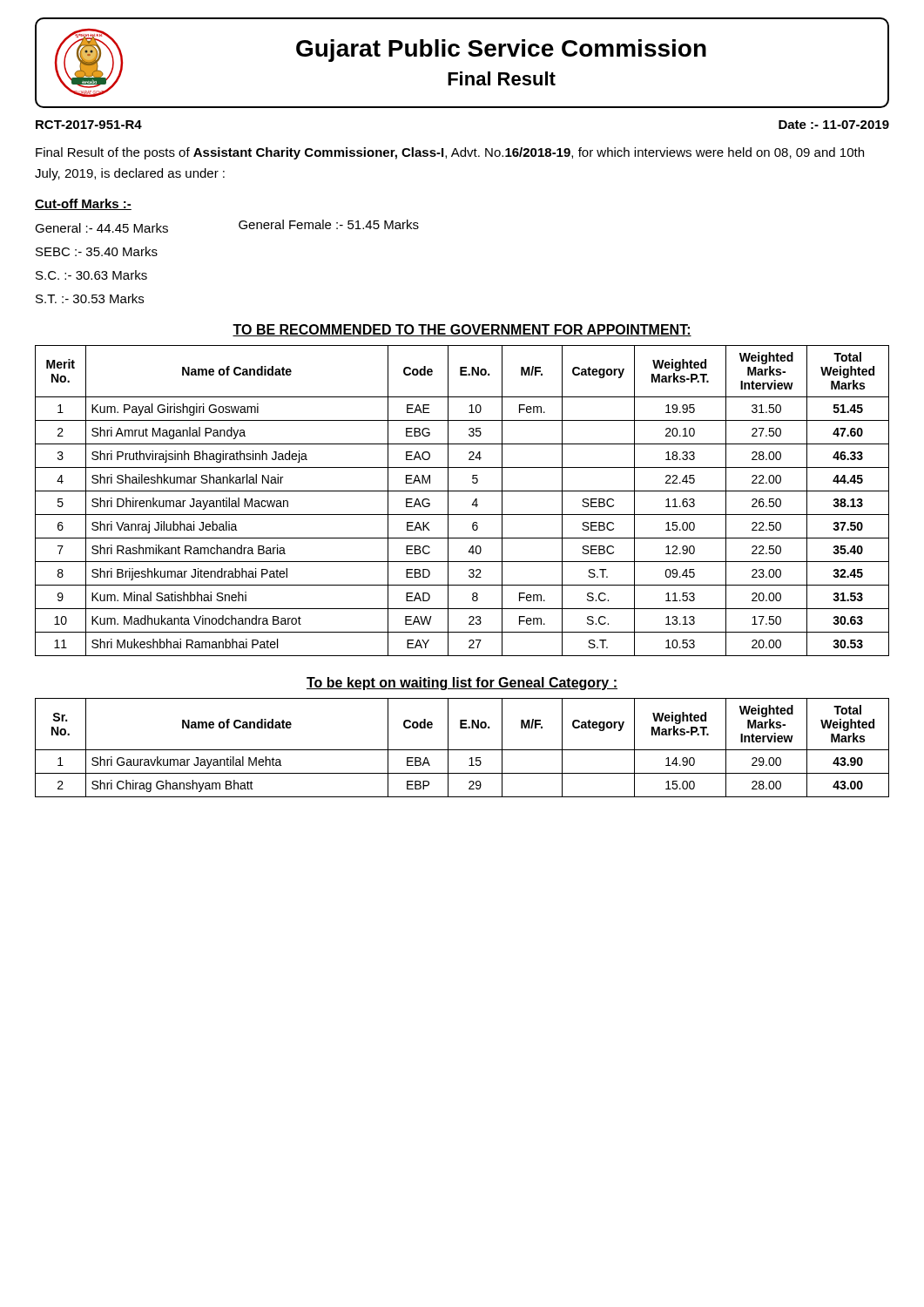The height and width of the screenshot is (1307, 924).
Task: Navigate to the text block starting "General Female :-"
Action: click(328, 224)
